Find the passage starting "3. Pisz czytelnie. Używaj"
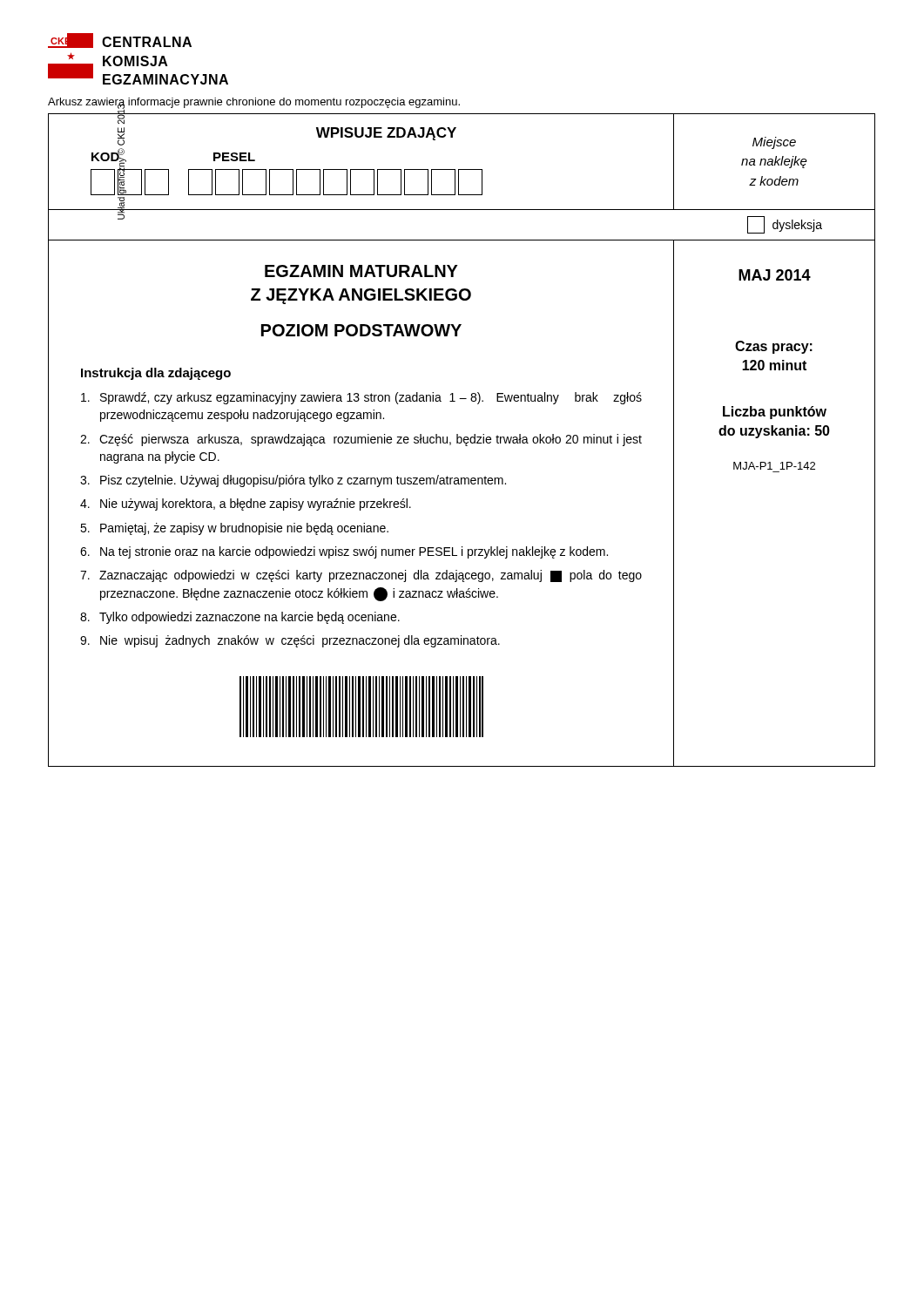Image resolution: width=924 pixels, height=1307 pixels. click(x=361, y=480)
